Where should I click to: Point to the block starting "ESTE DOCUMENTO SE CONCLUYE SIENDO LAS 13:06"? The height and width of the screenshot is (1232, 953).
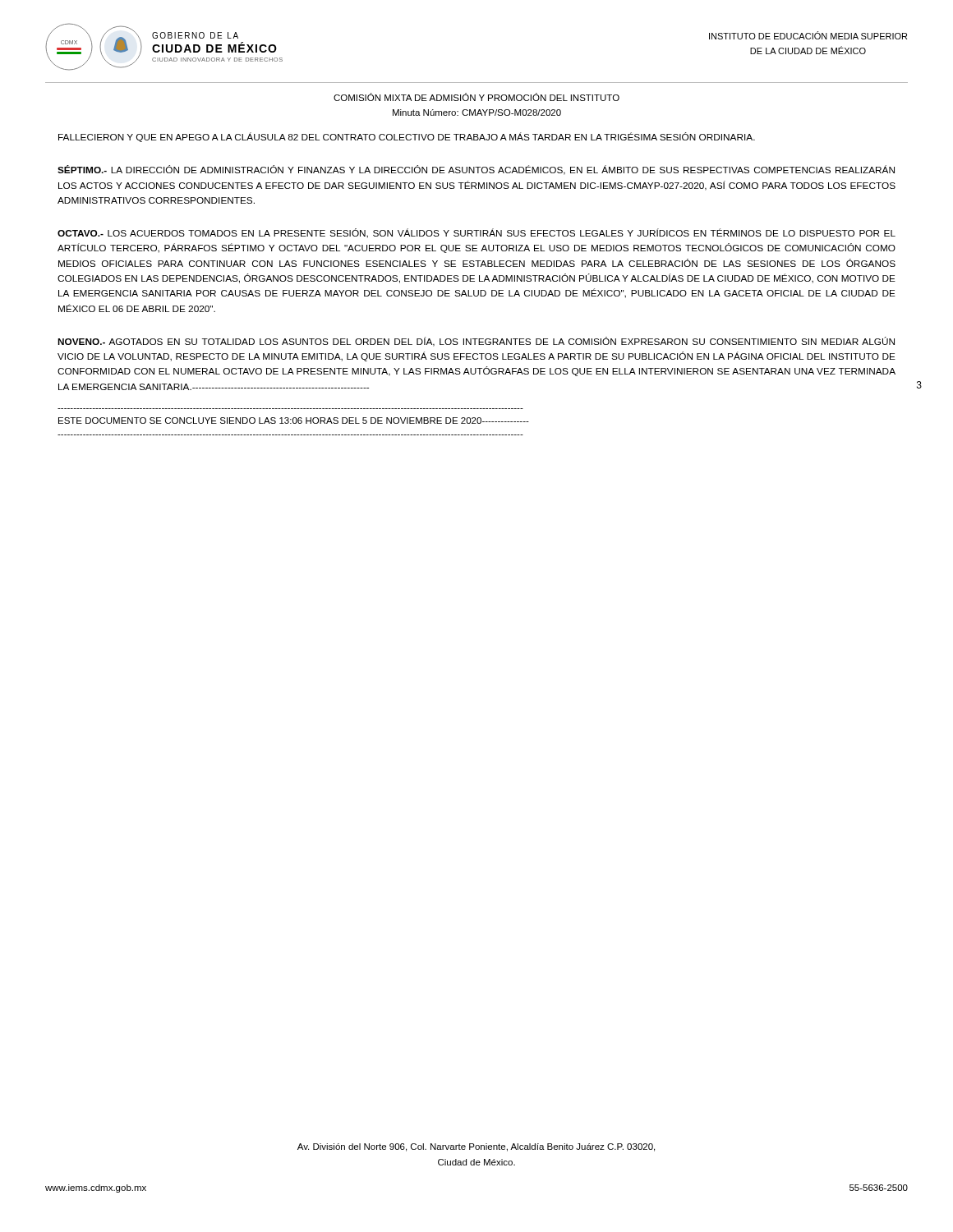point(293,421)
